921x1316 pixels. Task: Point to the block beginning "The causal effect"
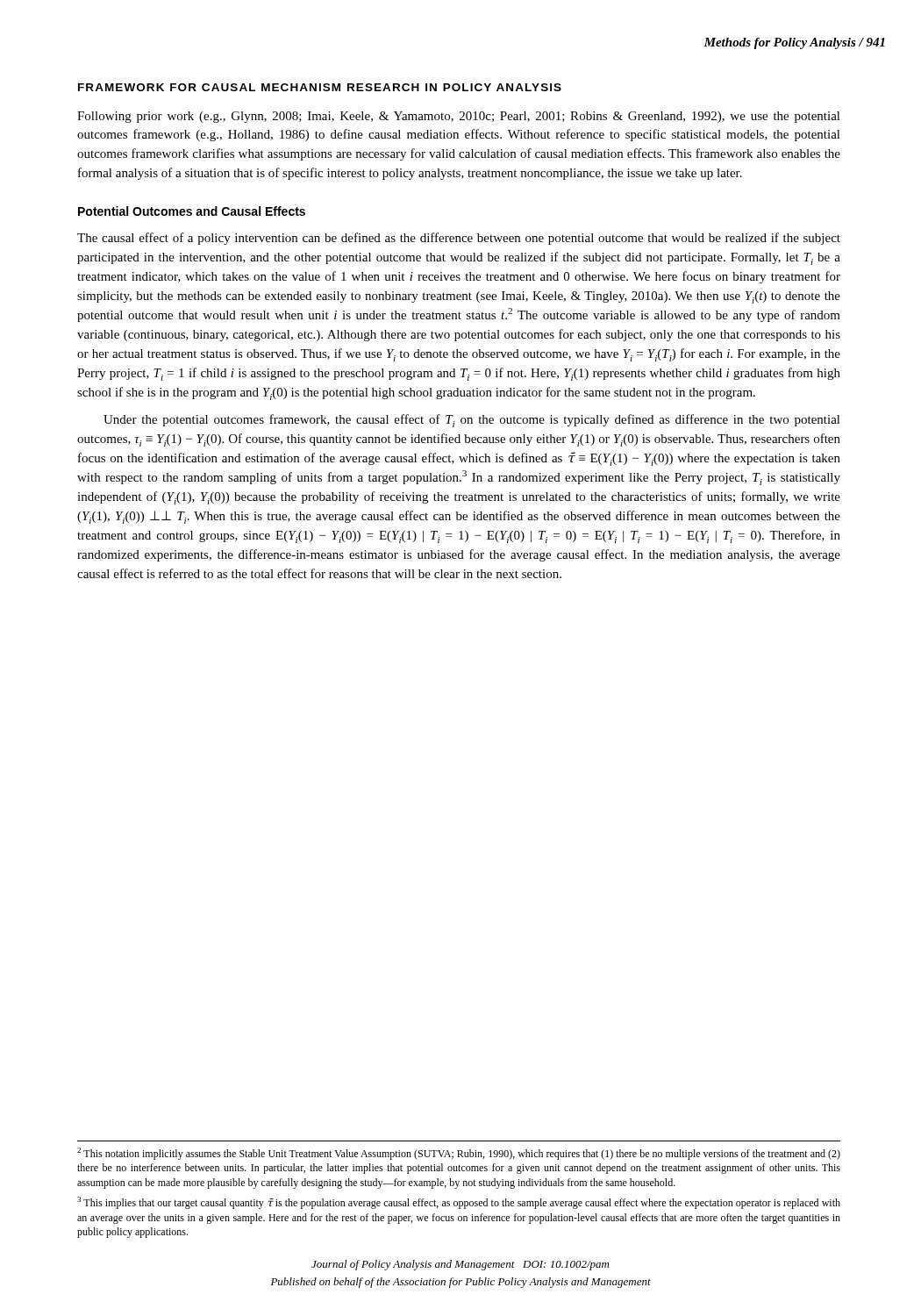pos(459,407)
